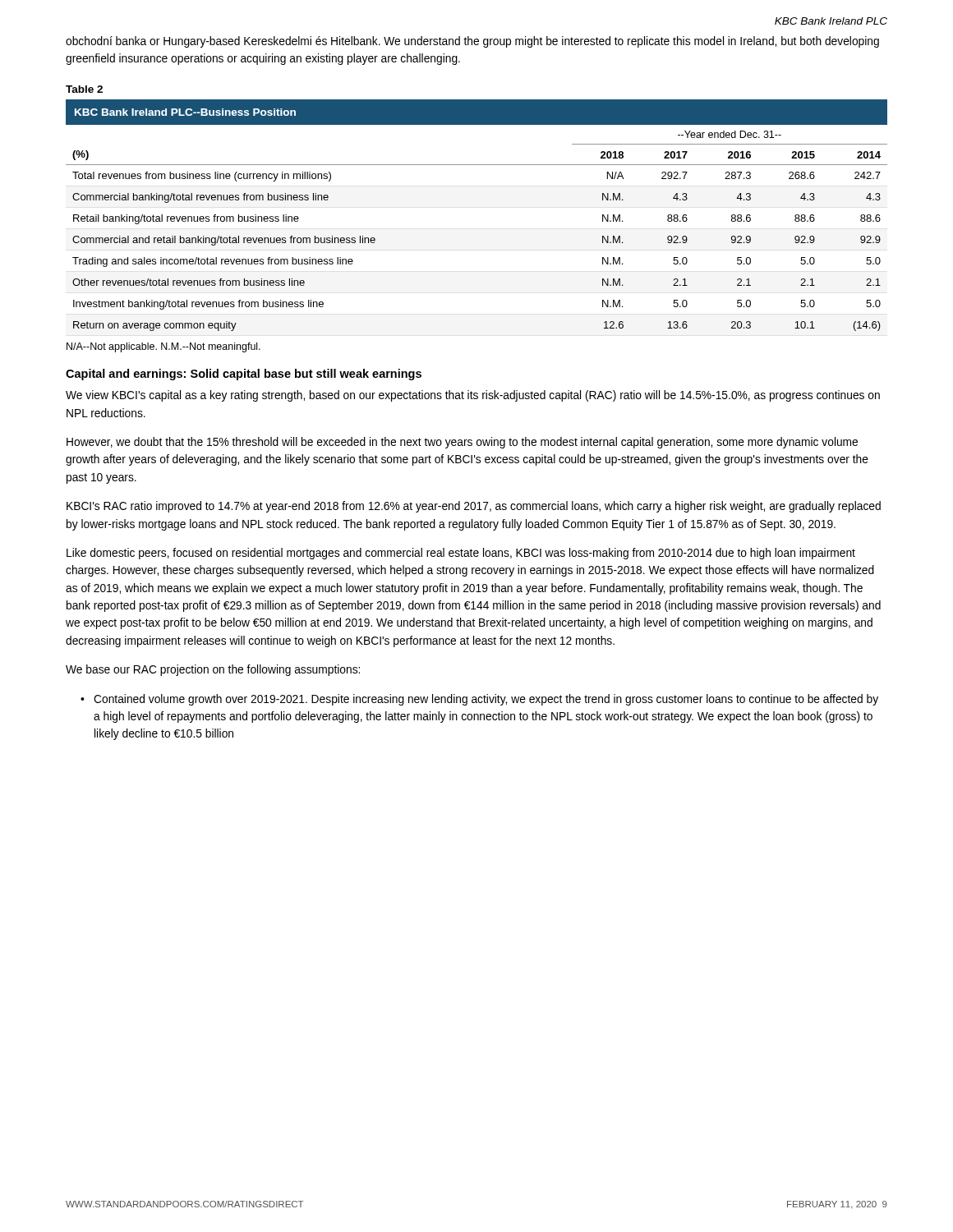The image size is (953, 1232).
Task: Locate the text block starting "Like domestic peers, focused on residential mortgages"
Action: (473, 597)
